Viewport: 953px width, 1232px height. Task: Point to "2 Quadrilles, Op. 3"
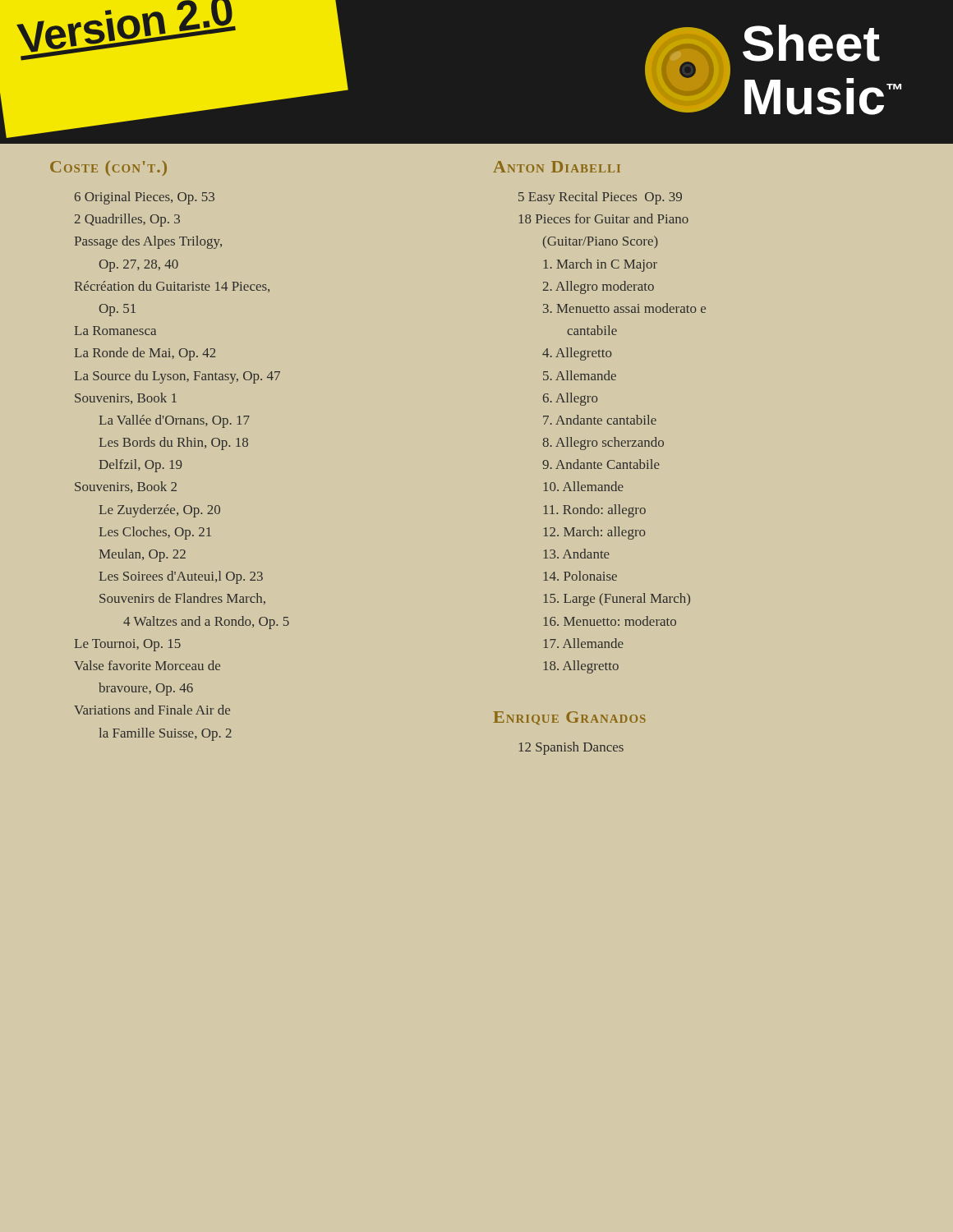coord(127,219)
